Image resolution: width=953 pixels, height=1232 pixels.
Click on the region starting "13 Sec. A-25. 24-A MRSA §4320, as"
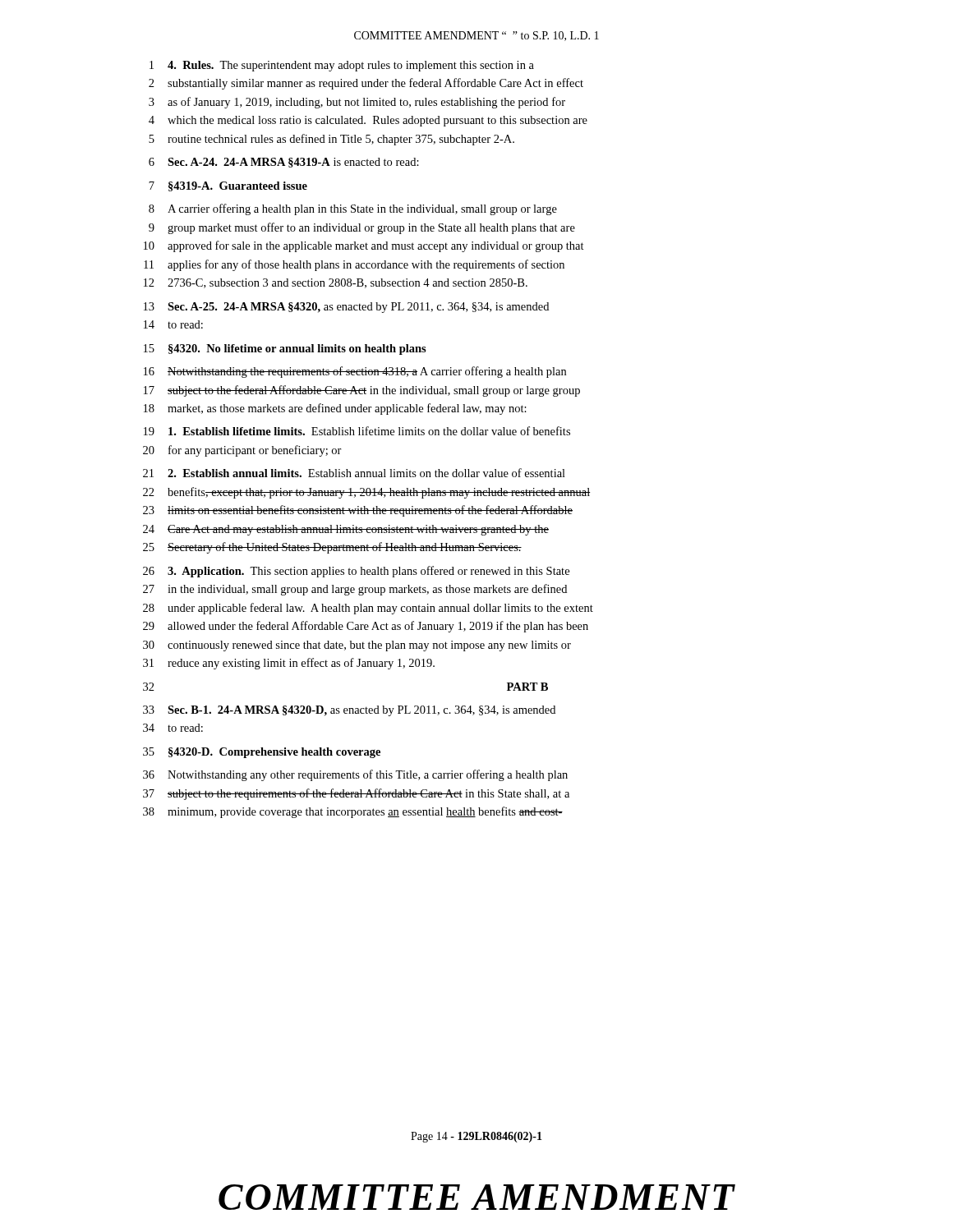tap(501, 315)
